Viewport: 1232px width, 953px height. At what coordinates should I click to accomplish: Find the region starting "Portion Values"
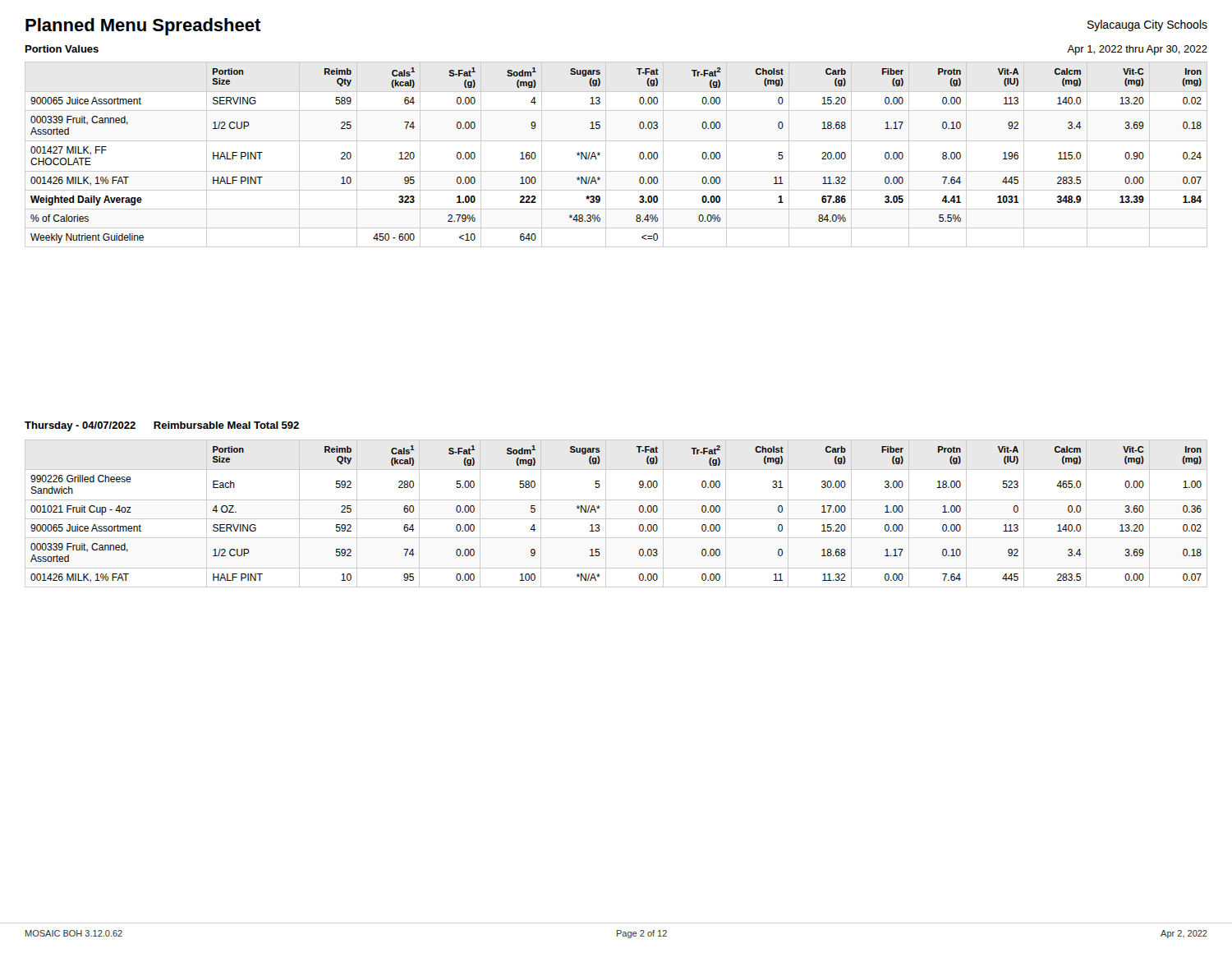(x=62, y=49)
